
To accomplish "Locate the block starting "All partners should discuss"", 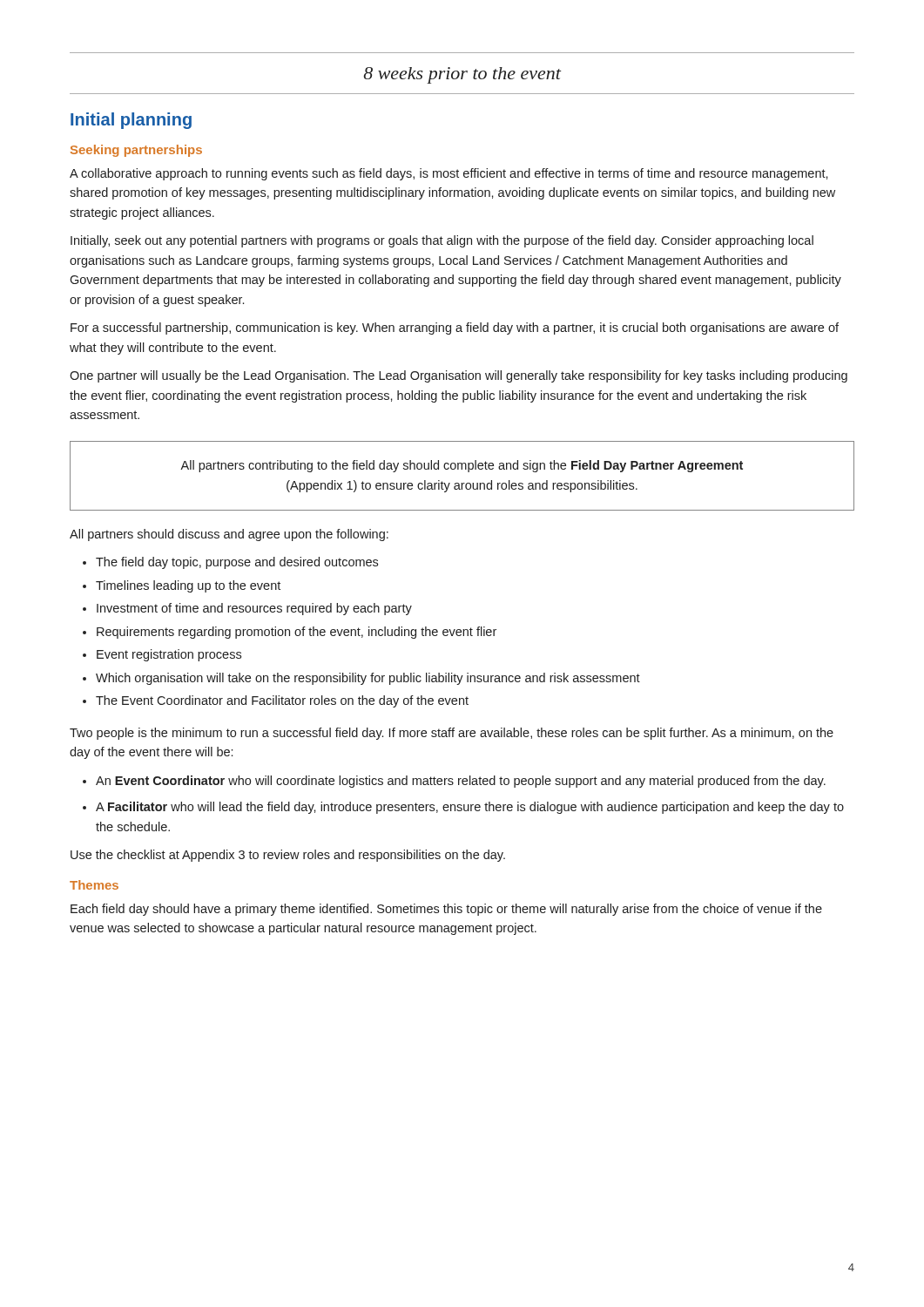I will [229, 534].
